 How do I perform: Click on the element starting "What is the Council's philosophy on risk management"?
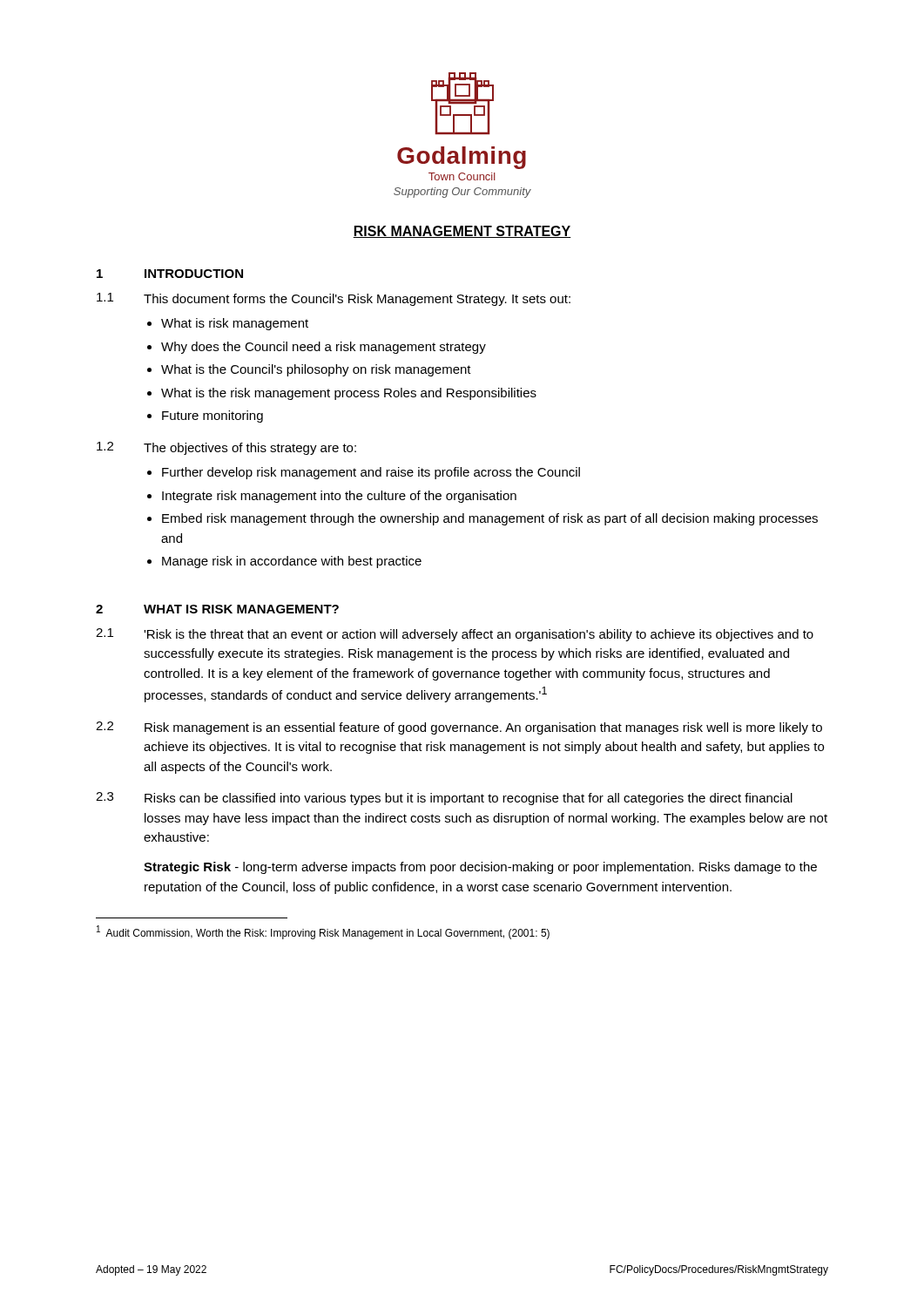coord(316,369)
